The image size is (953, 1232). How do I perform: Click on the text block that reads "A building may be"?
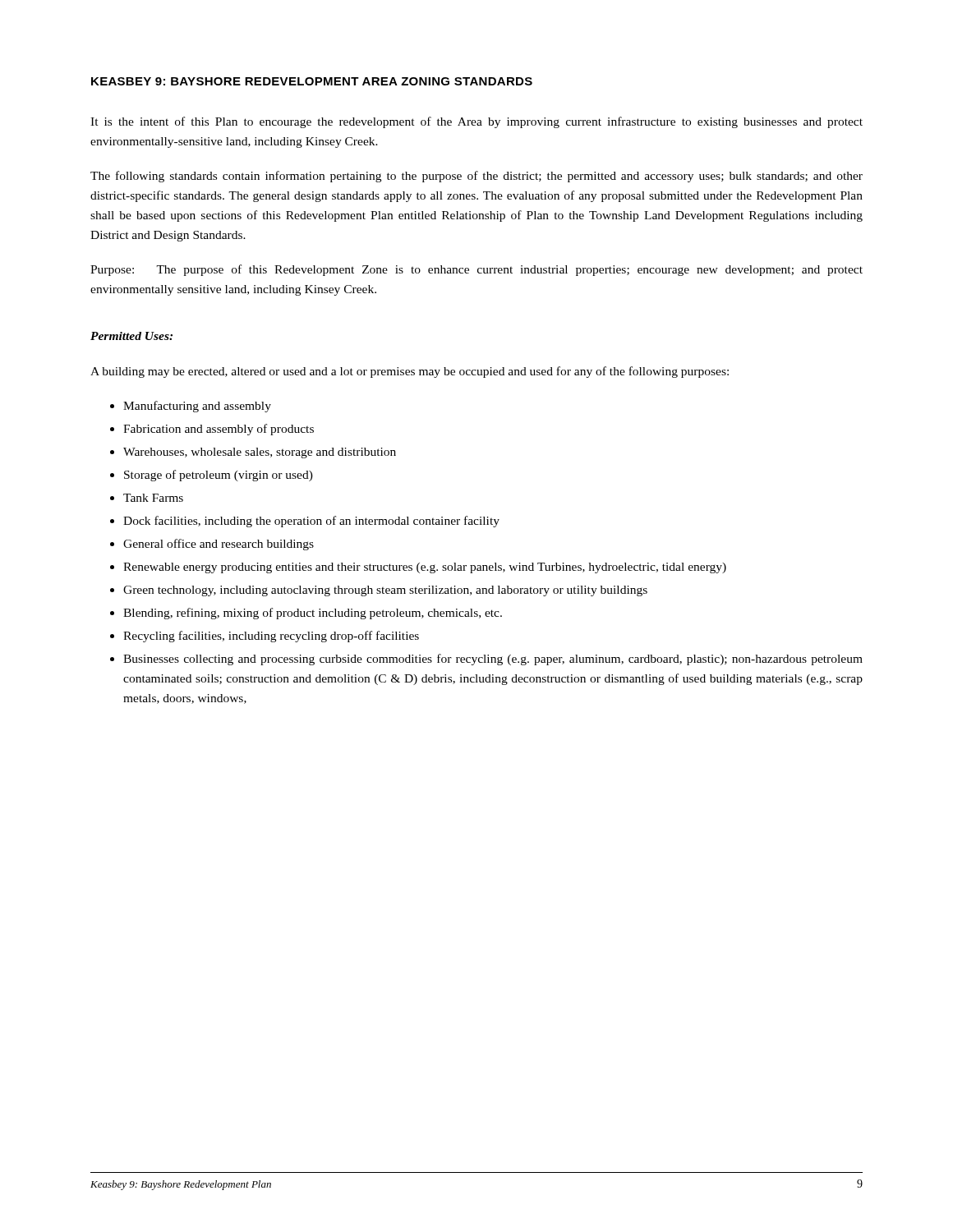coord(410,371)
